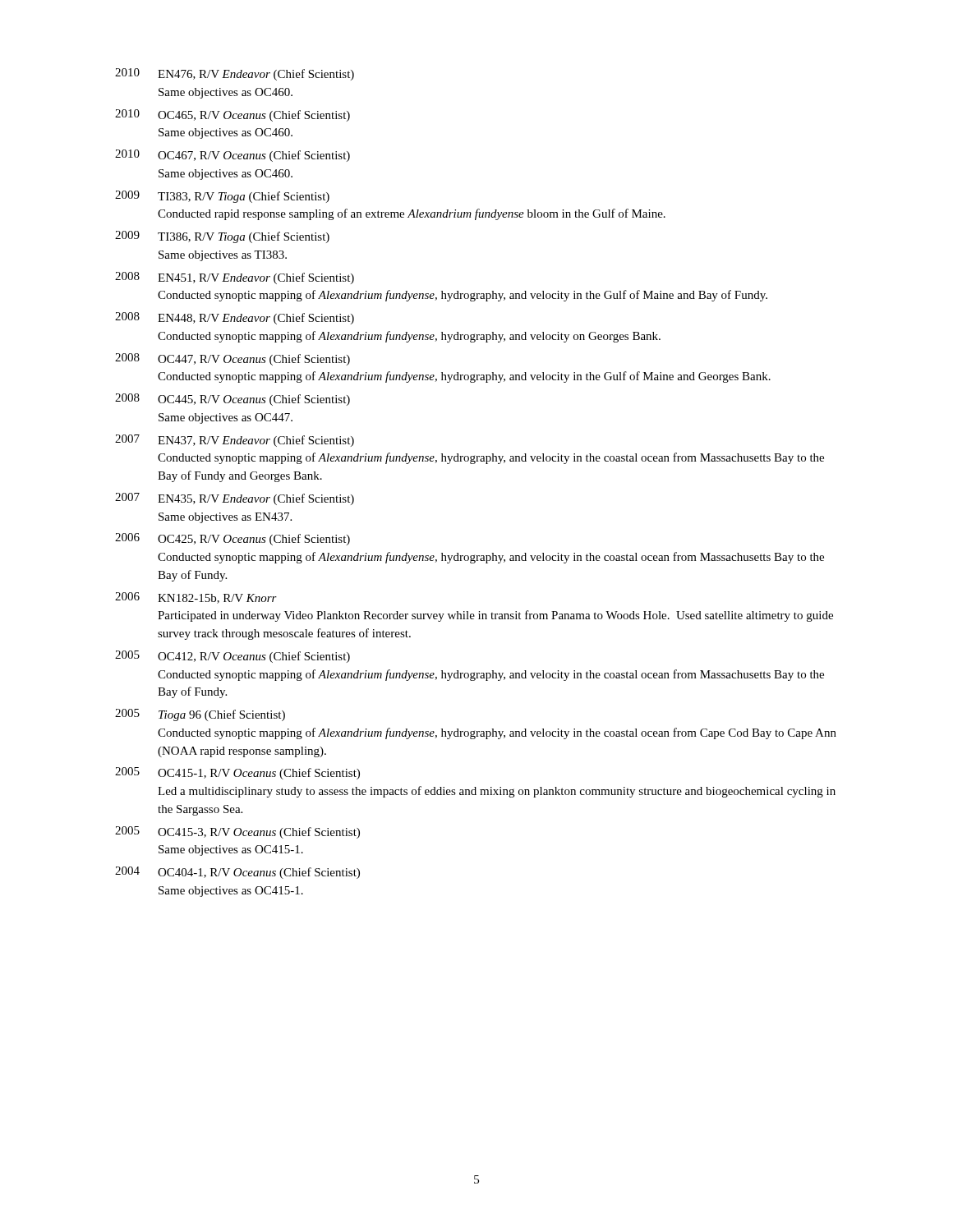Click on the list item containing "2007 EN437, R/V Endeavor (Chief Scientist)Conducted synoptic"
This screenshot has width=953, height=1232.
tap(476, 458)
